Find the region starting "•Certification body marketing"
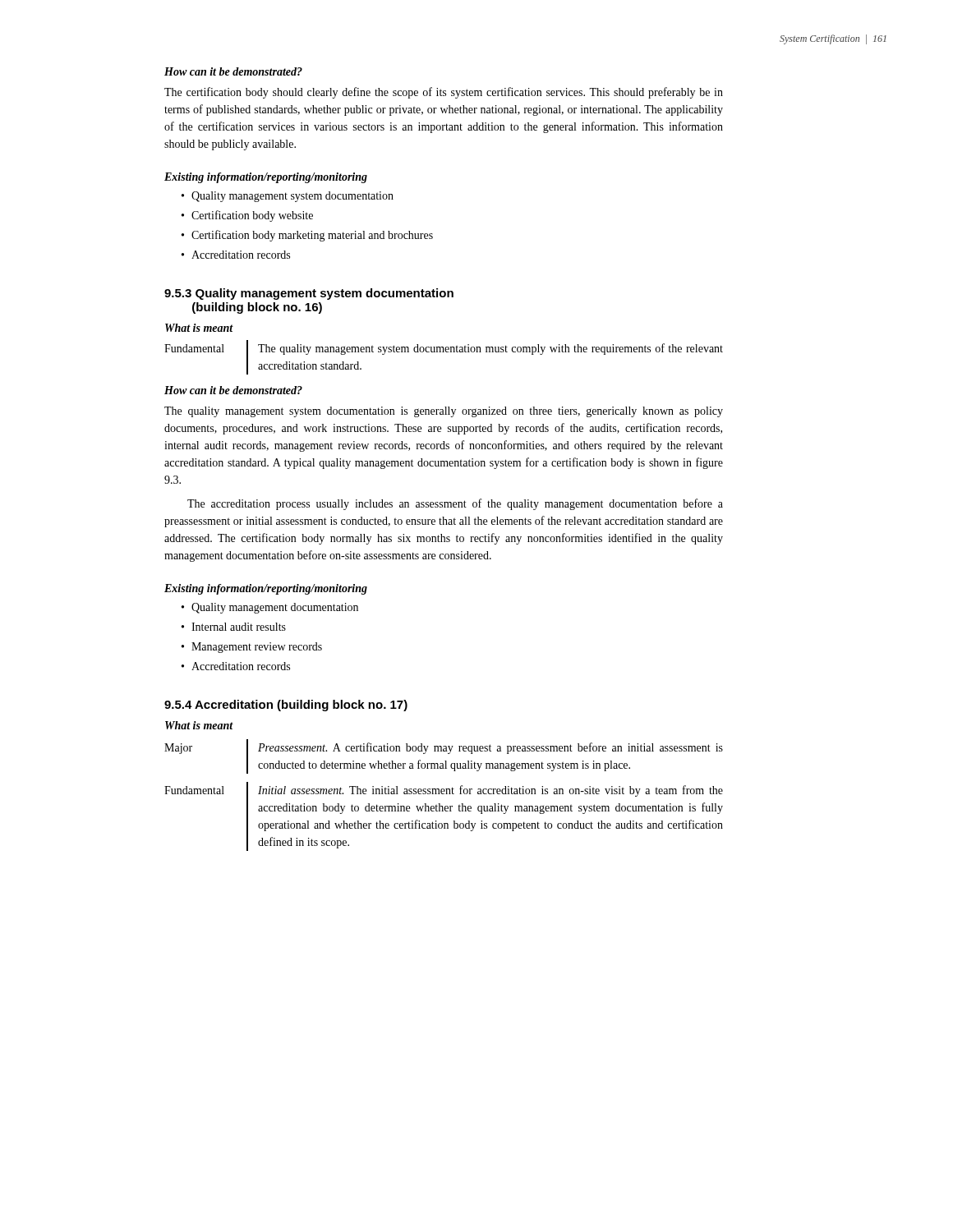This screenshot has height=1232, width=953. (x=307, y=235)
